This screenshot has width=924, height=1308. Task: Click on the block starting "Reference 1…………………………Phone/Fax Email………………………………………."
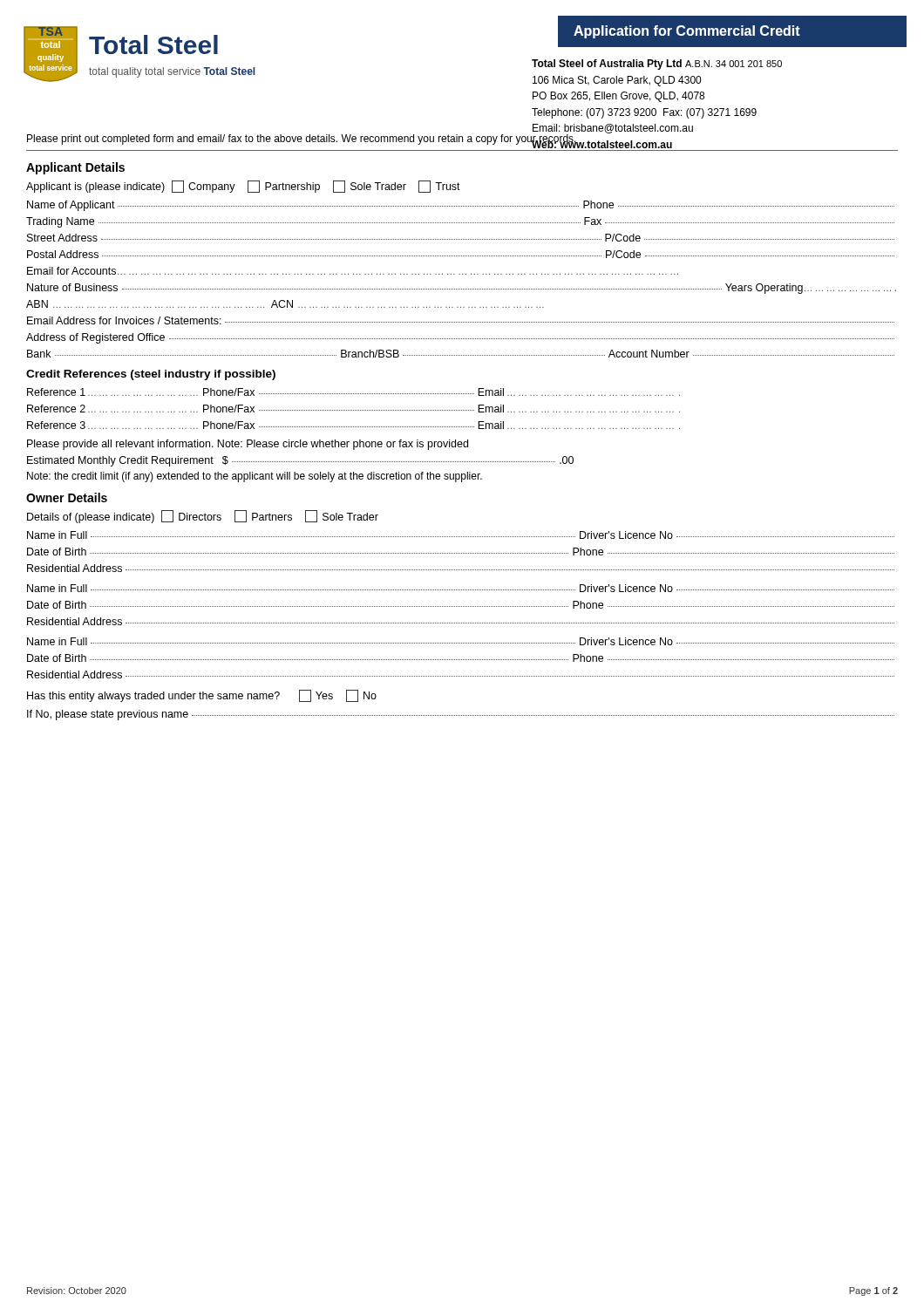(354, 392)
